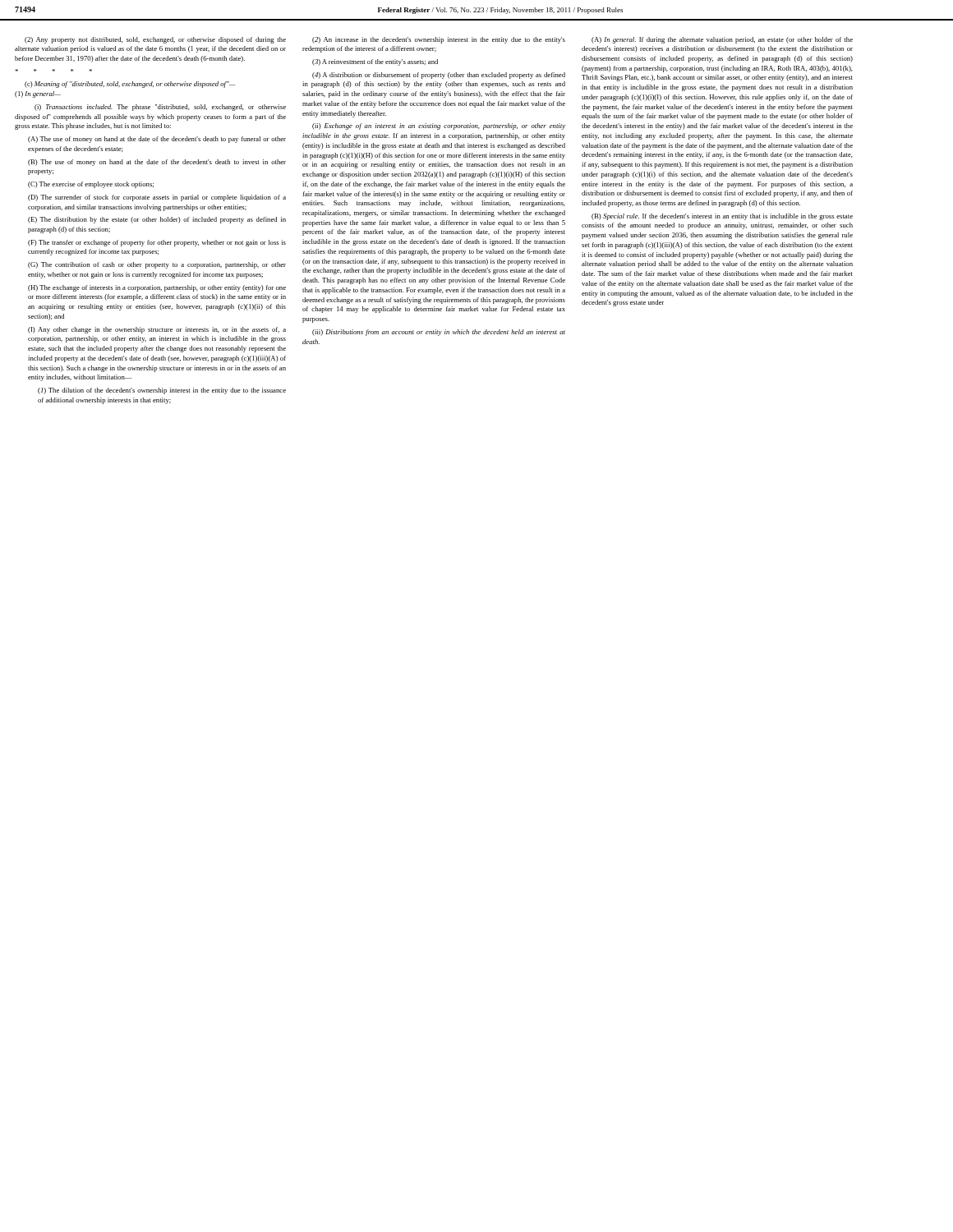Click on the element starting "(B) The use of"

[150, 167]
